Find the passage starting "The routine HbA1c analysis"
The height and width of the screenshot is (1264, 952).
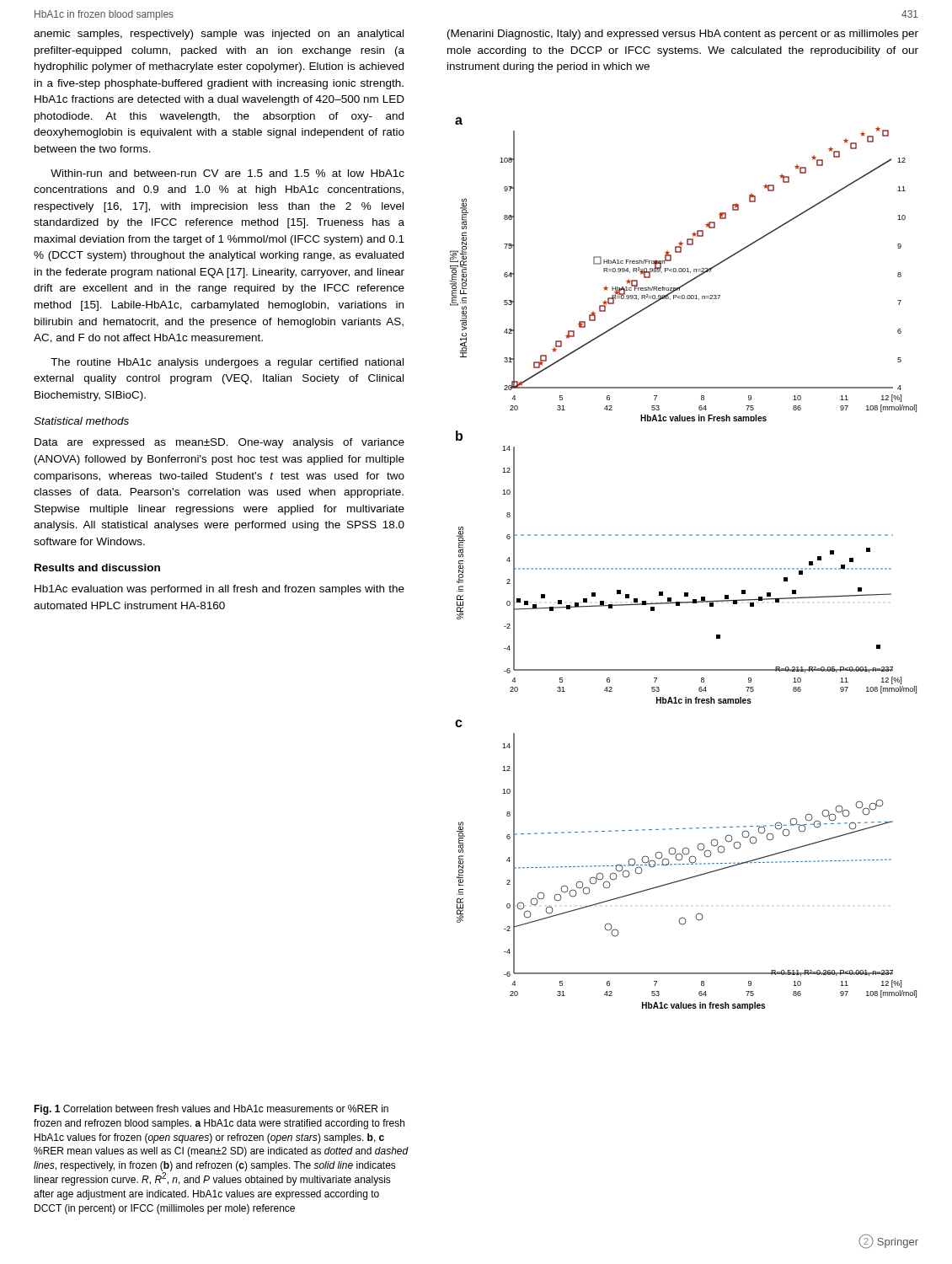[x=219, y=378]
